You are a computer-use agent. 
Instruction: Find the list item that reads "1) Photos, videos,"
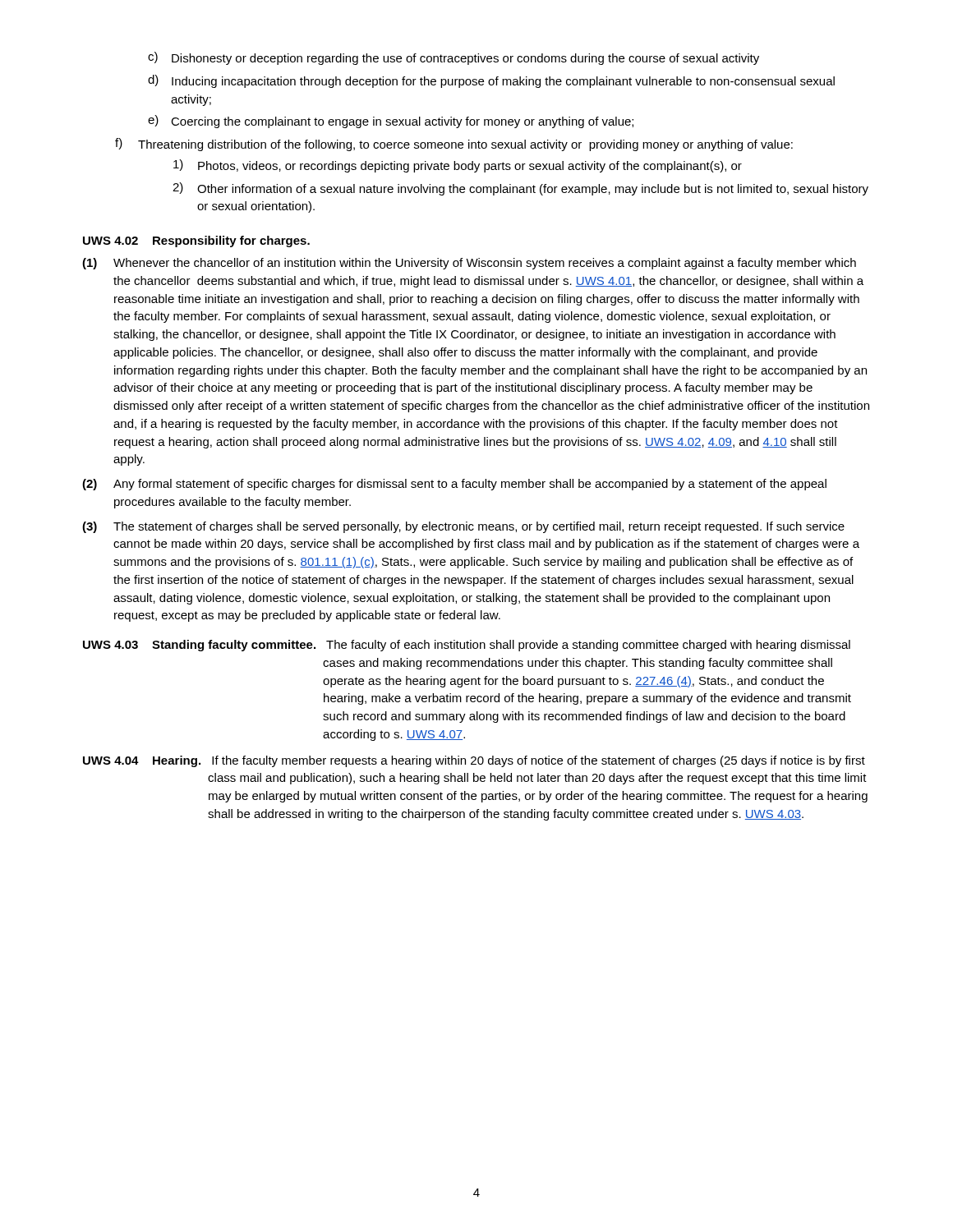pos(522,166)
